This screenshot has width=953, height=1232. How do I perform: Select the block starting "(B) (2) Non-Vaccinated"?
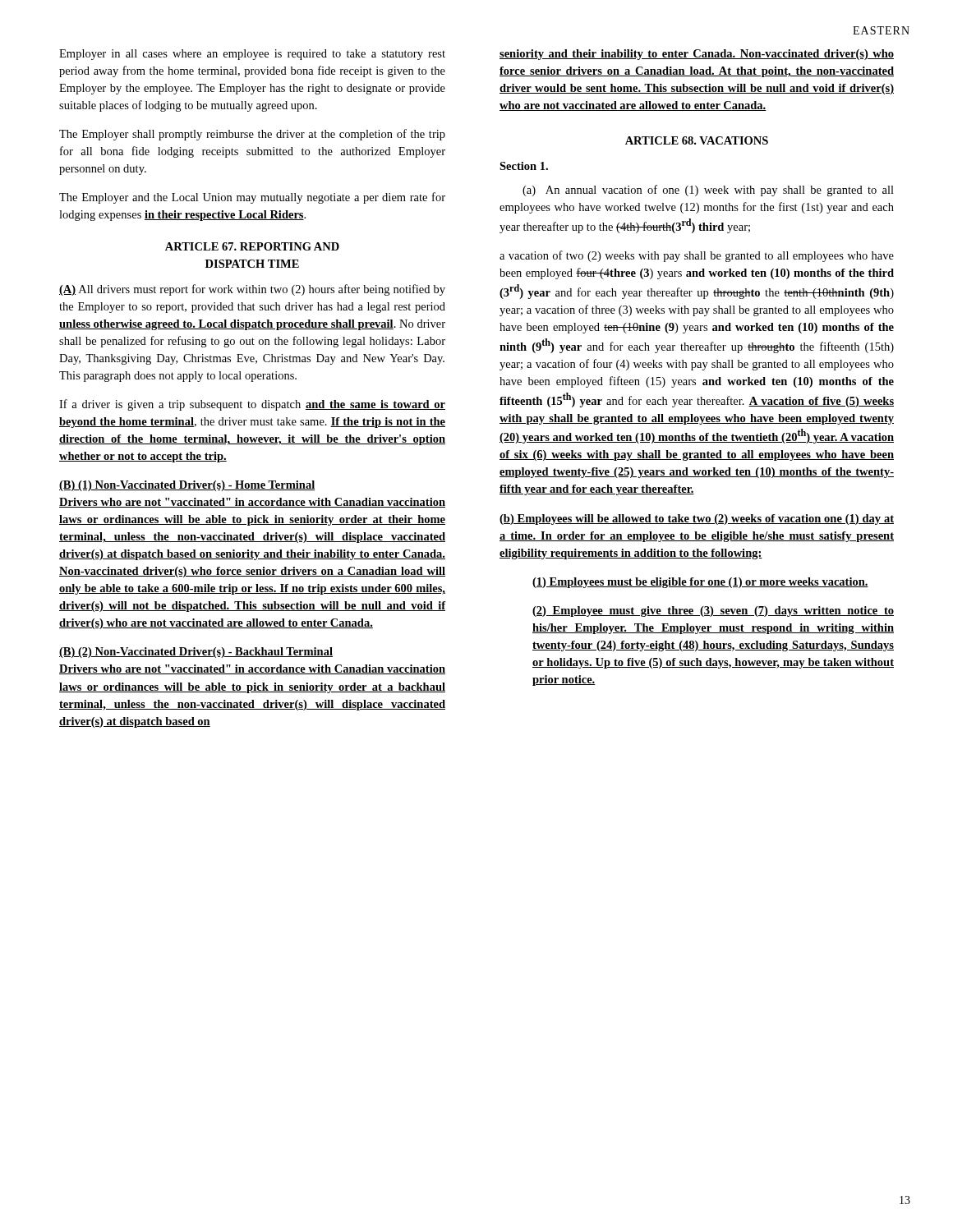pyautogui.click(x=252, y=686)
